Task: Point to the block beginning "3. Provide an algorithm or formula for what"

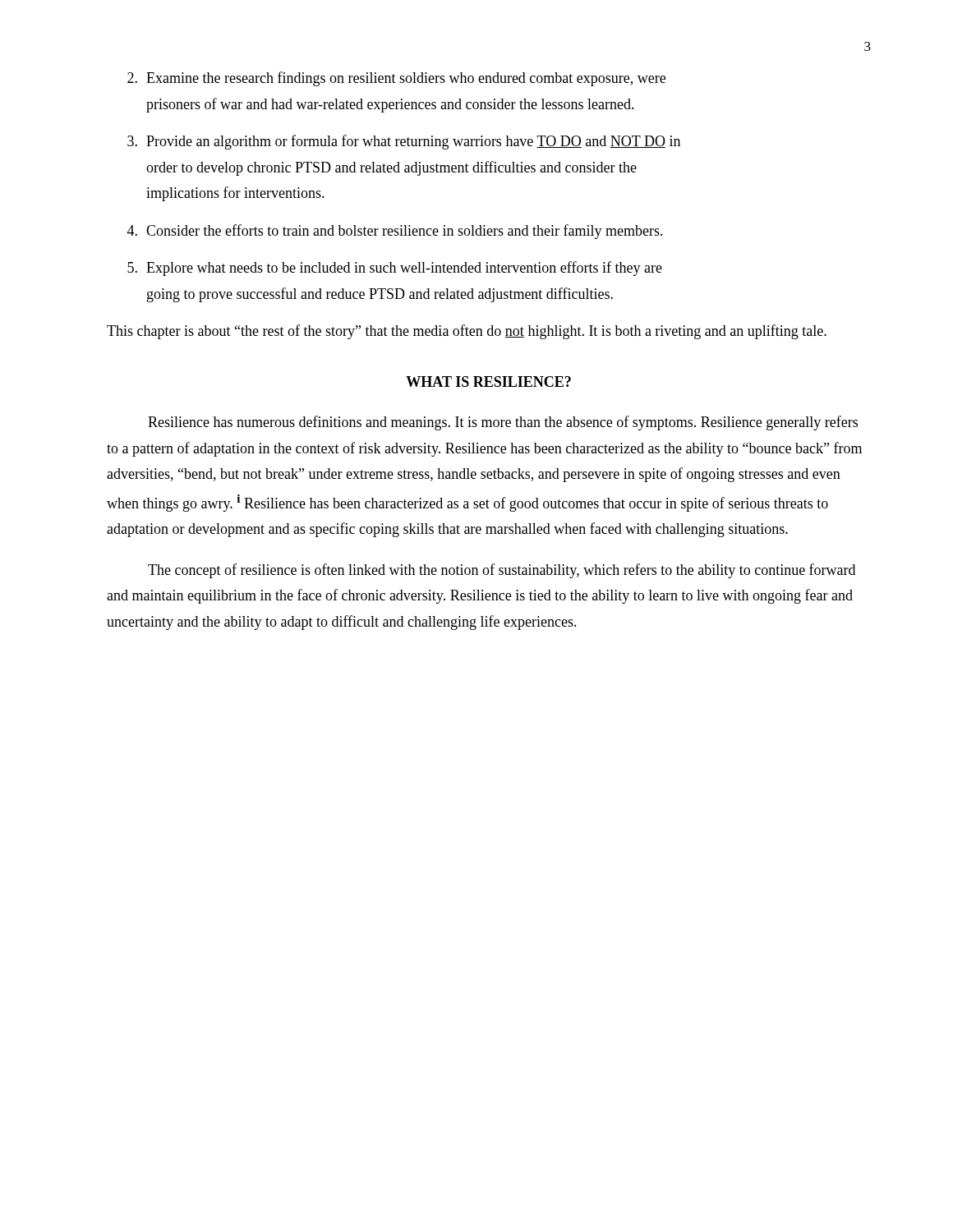Action: tap(489, 168)
